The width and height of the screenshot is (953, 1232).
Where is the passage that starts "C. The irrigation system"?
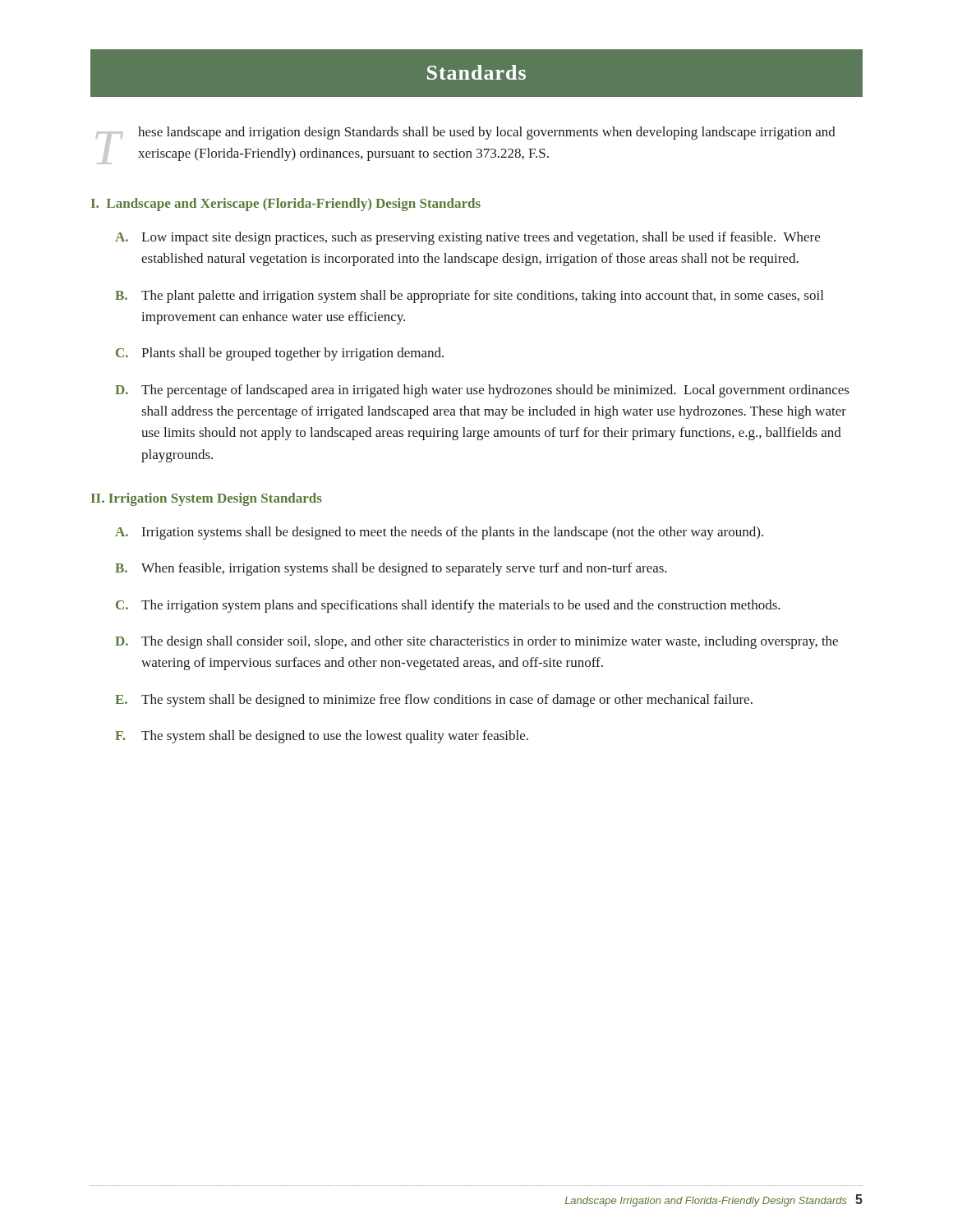[489, 605]
